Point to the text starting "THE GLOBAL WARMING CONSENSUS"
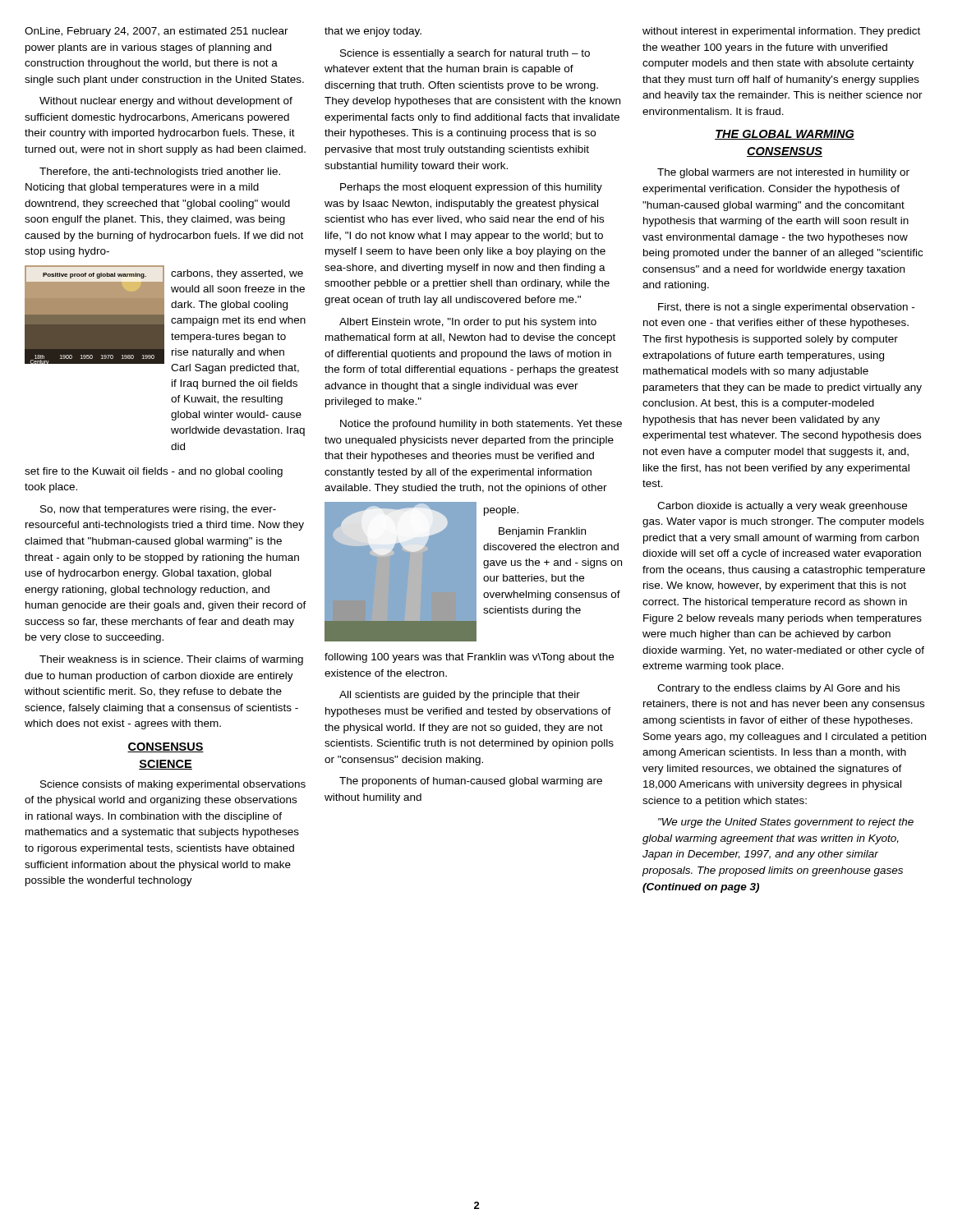Screen dimensions: 1232x953 point(785,143)
